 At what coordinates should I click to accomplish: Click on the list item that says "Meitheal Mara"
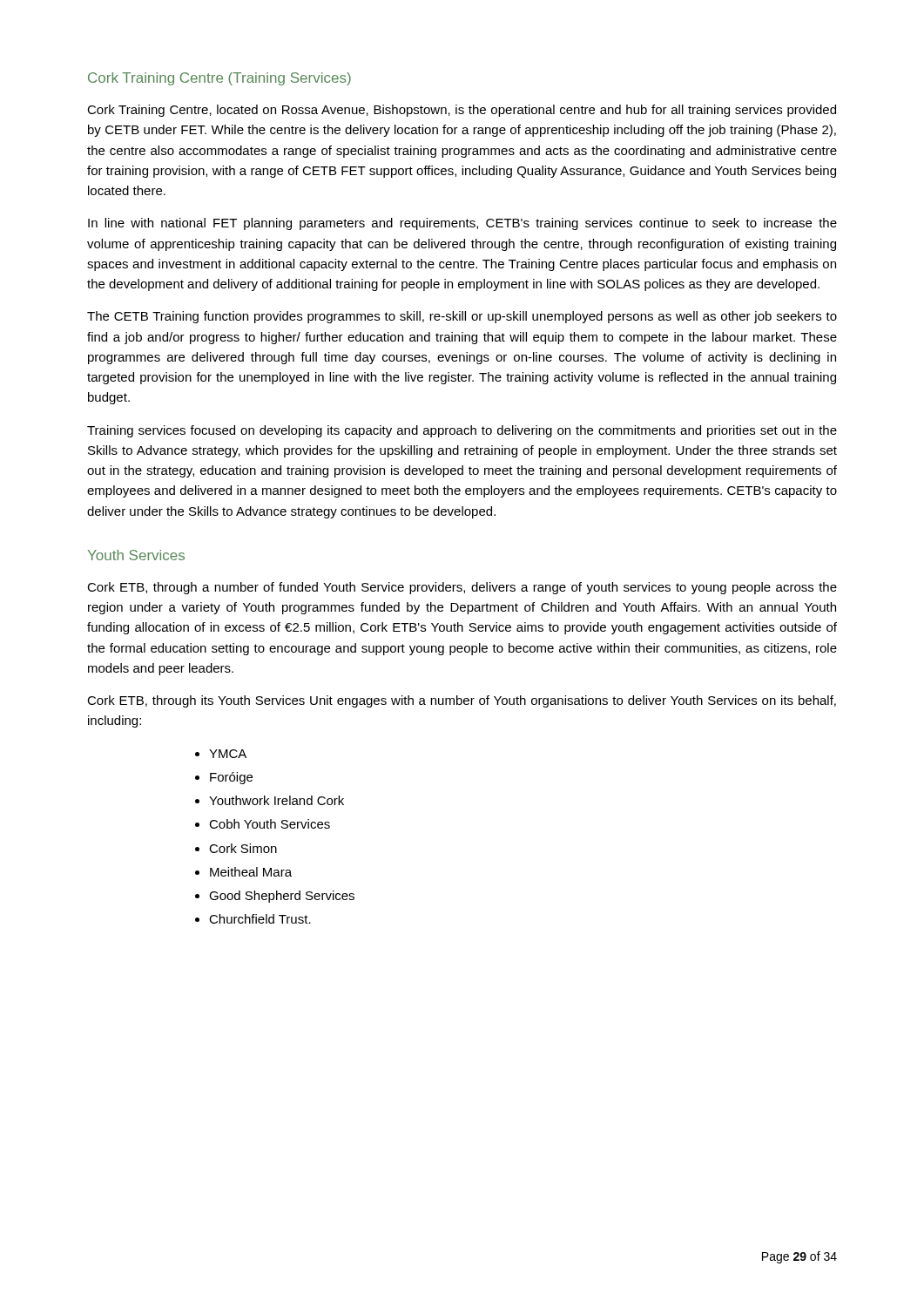click(x=250, y=872)
